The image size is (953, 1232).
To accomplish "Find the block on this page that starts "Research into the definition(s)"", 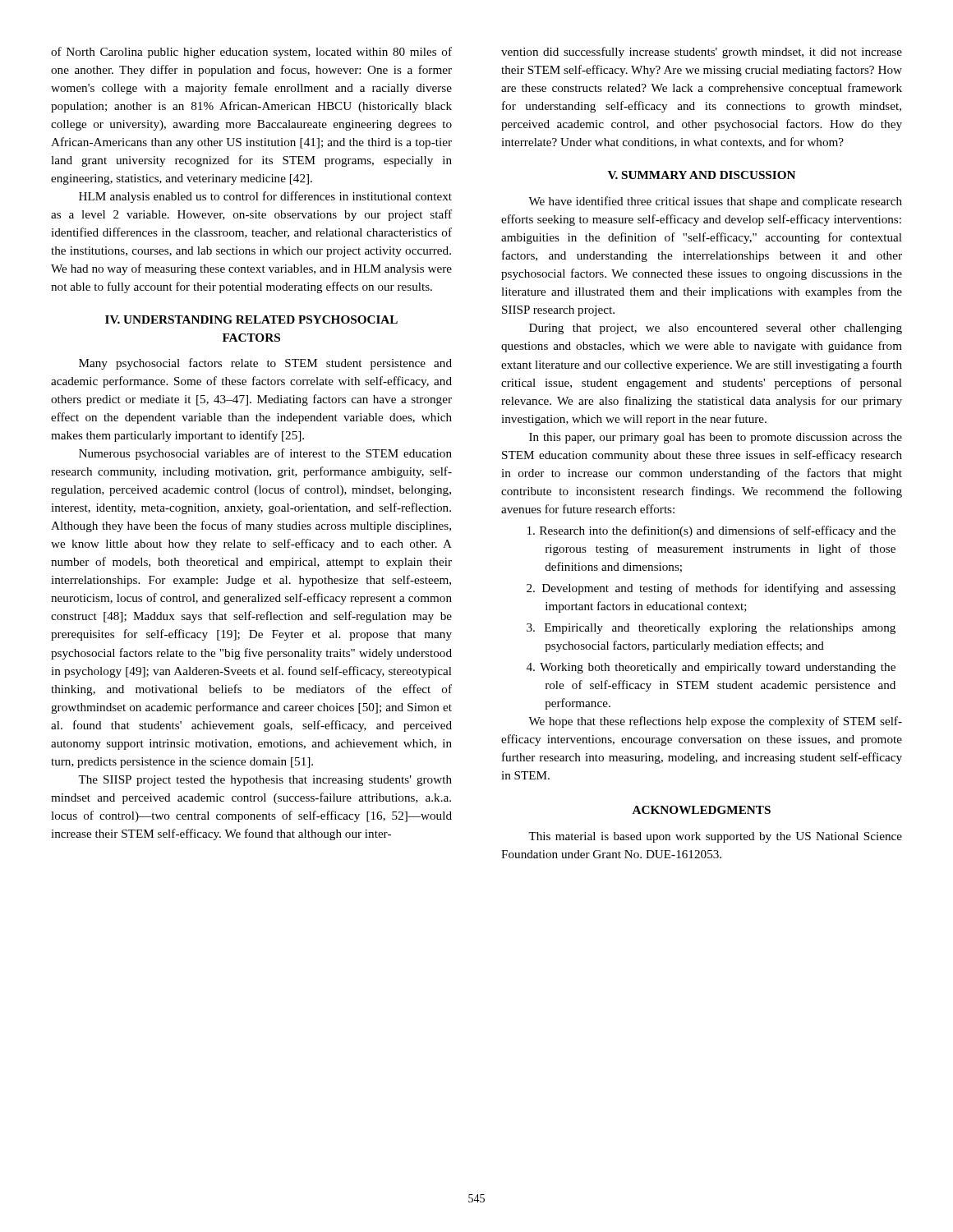I will pyautogui.click(x=711, y=548).
